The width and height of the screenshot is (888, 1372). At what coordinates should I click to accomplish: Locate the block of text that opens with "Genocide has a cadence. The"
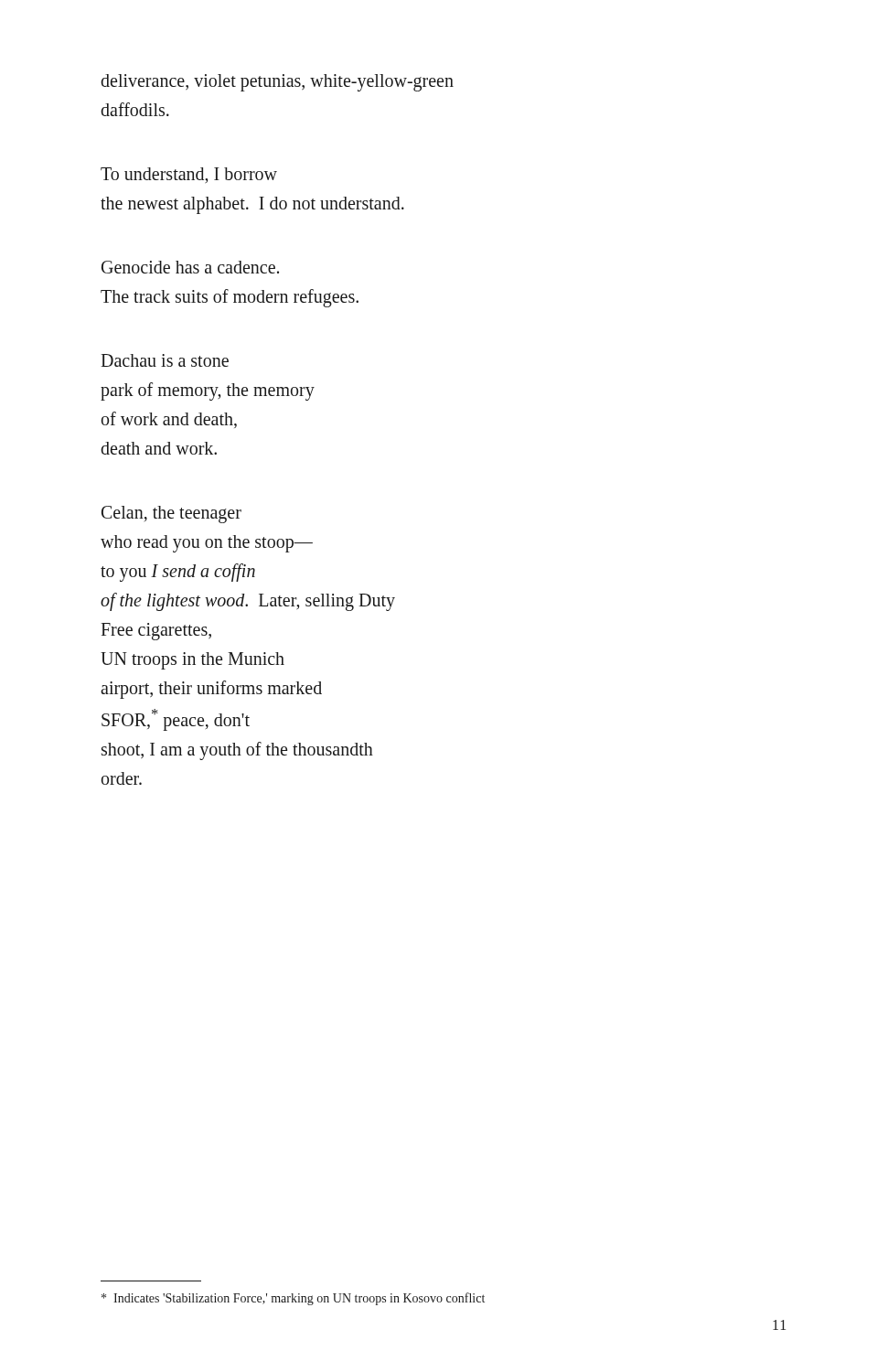pyautogui.click(x=190, y=267)
